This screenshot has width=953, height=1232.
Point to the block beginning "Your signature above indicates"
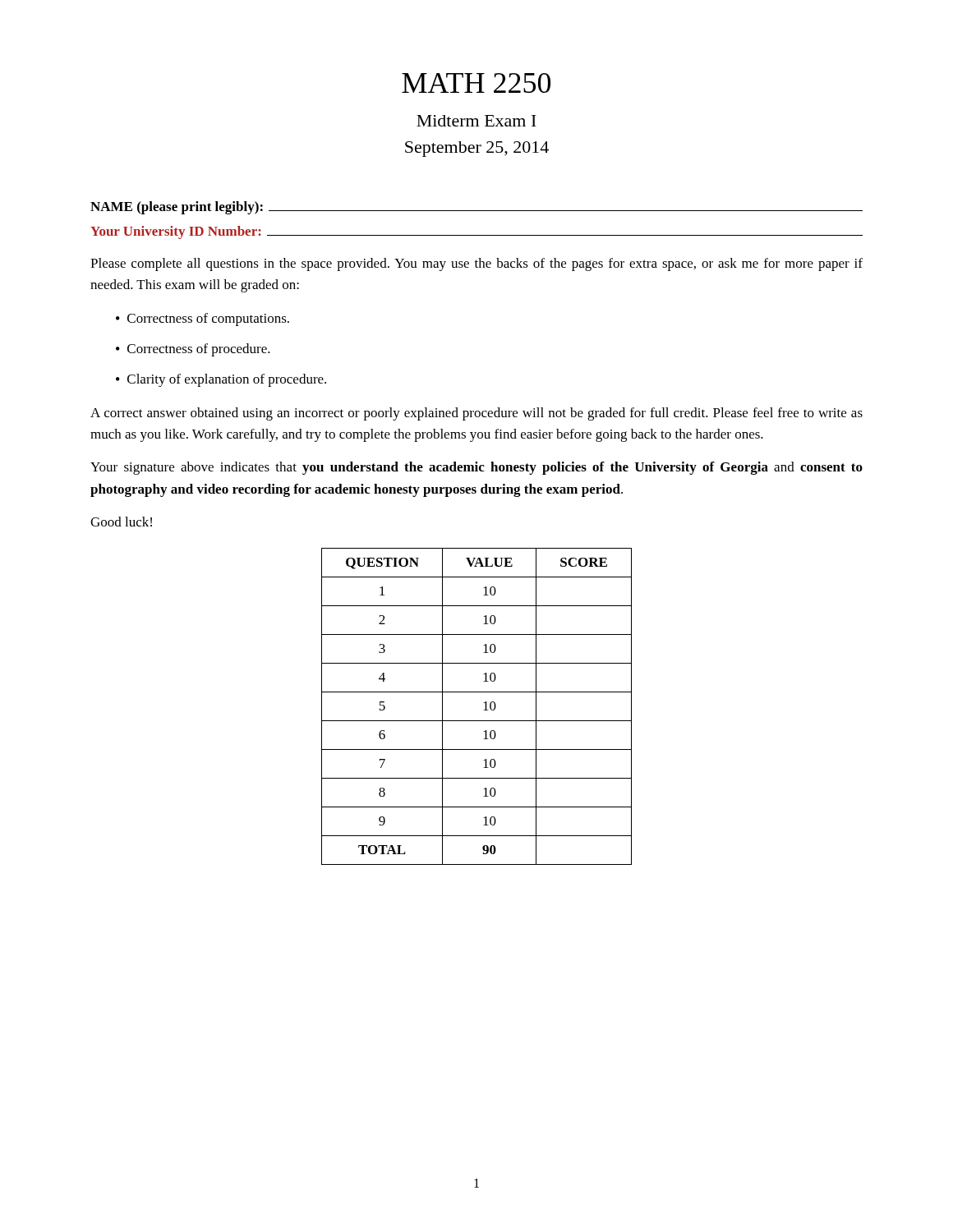pos(476,478)
